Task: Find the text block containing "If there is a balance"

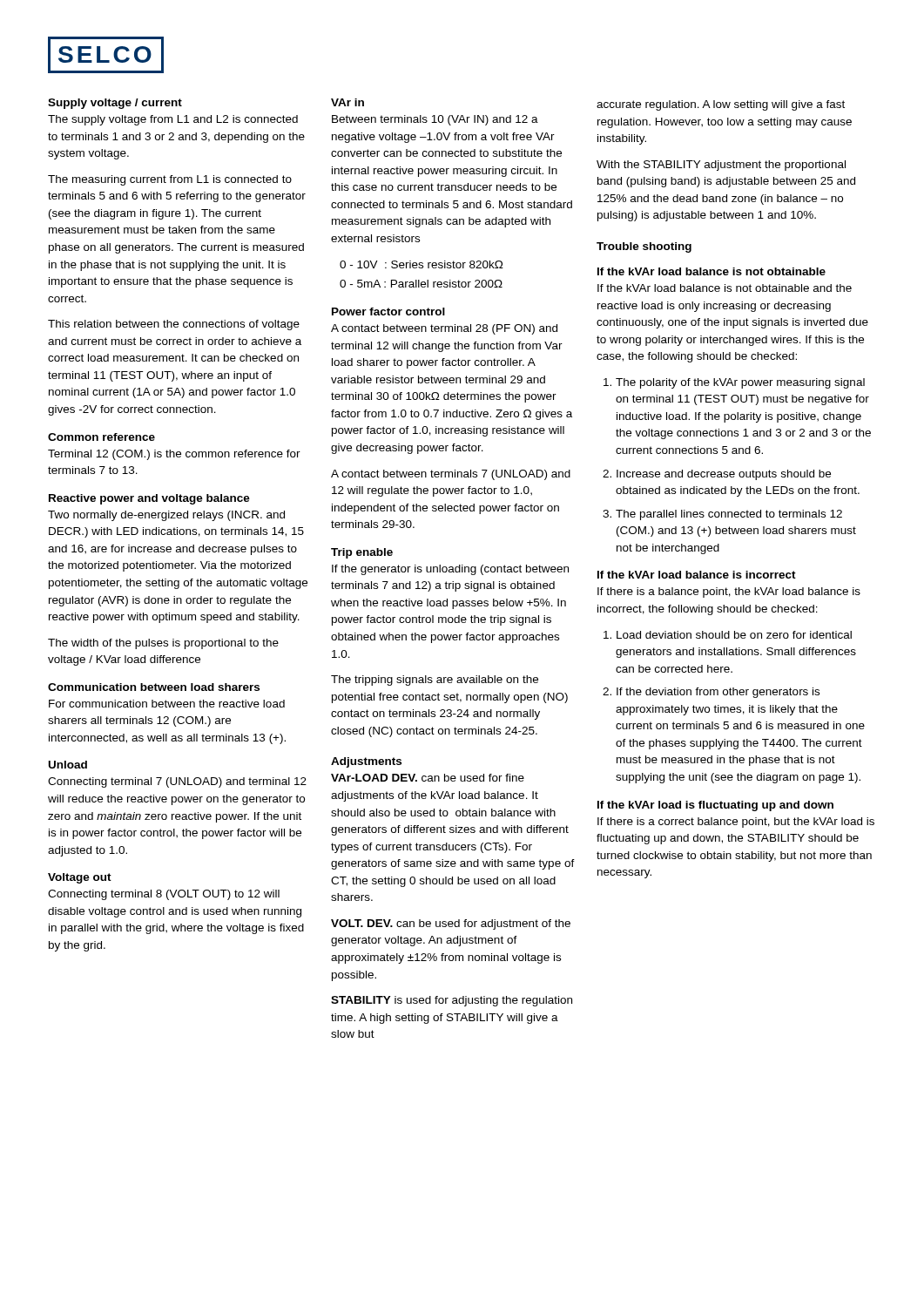Action: tap(736, 600)
